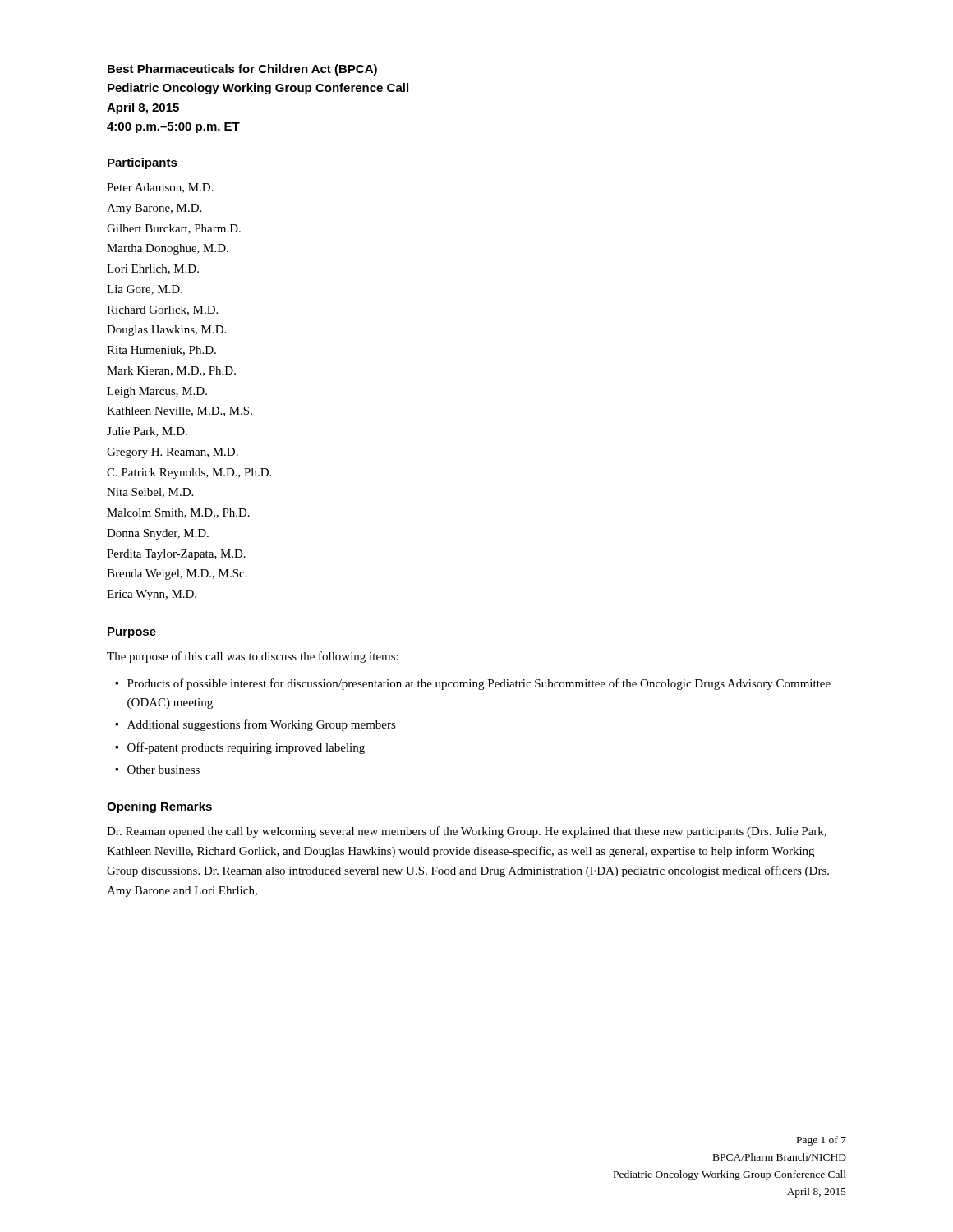Locate the list item that says "Other business"
The width and height of the screenshot is (953, 1232).
click(x=163, y=769)
